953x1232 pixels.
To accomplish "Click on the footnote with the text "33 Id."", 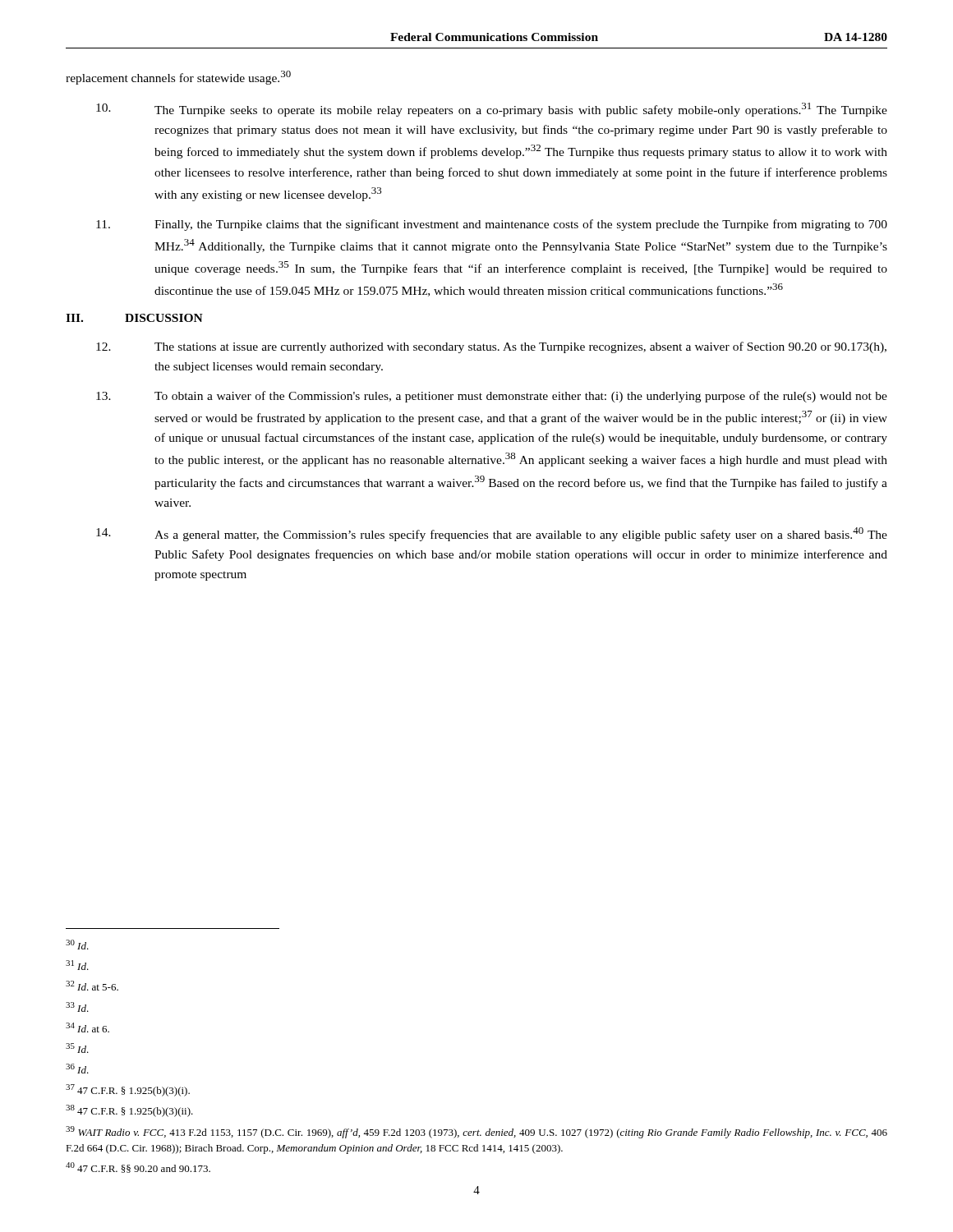I will [x=77, y=1007].
